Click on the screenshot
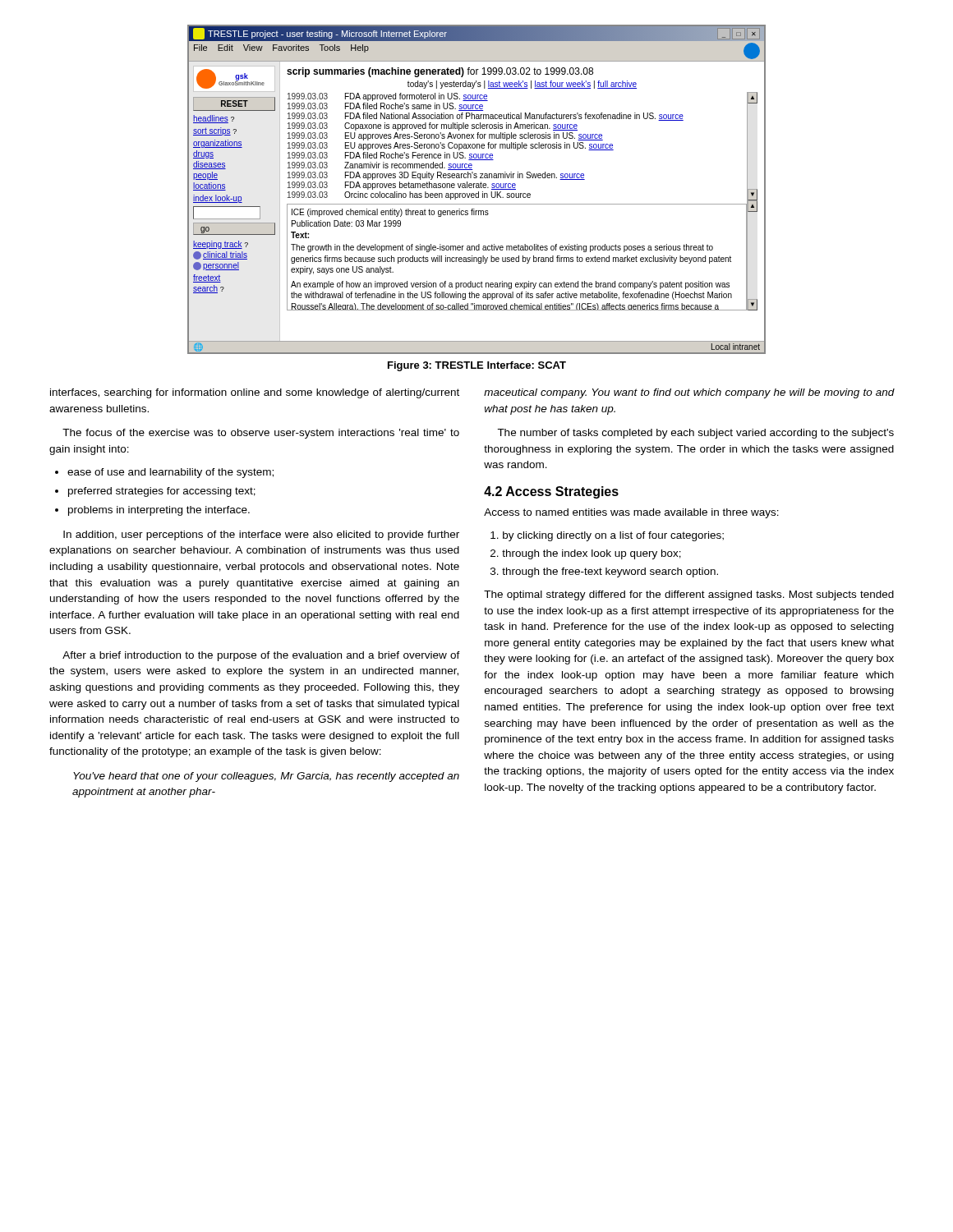This screenshot has height=1232, width=953. click(x=476, y=189)
